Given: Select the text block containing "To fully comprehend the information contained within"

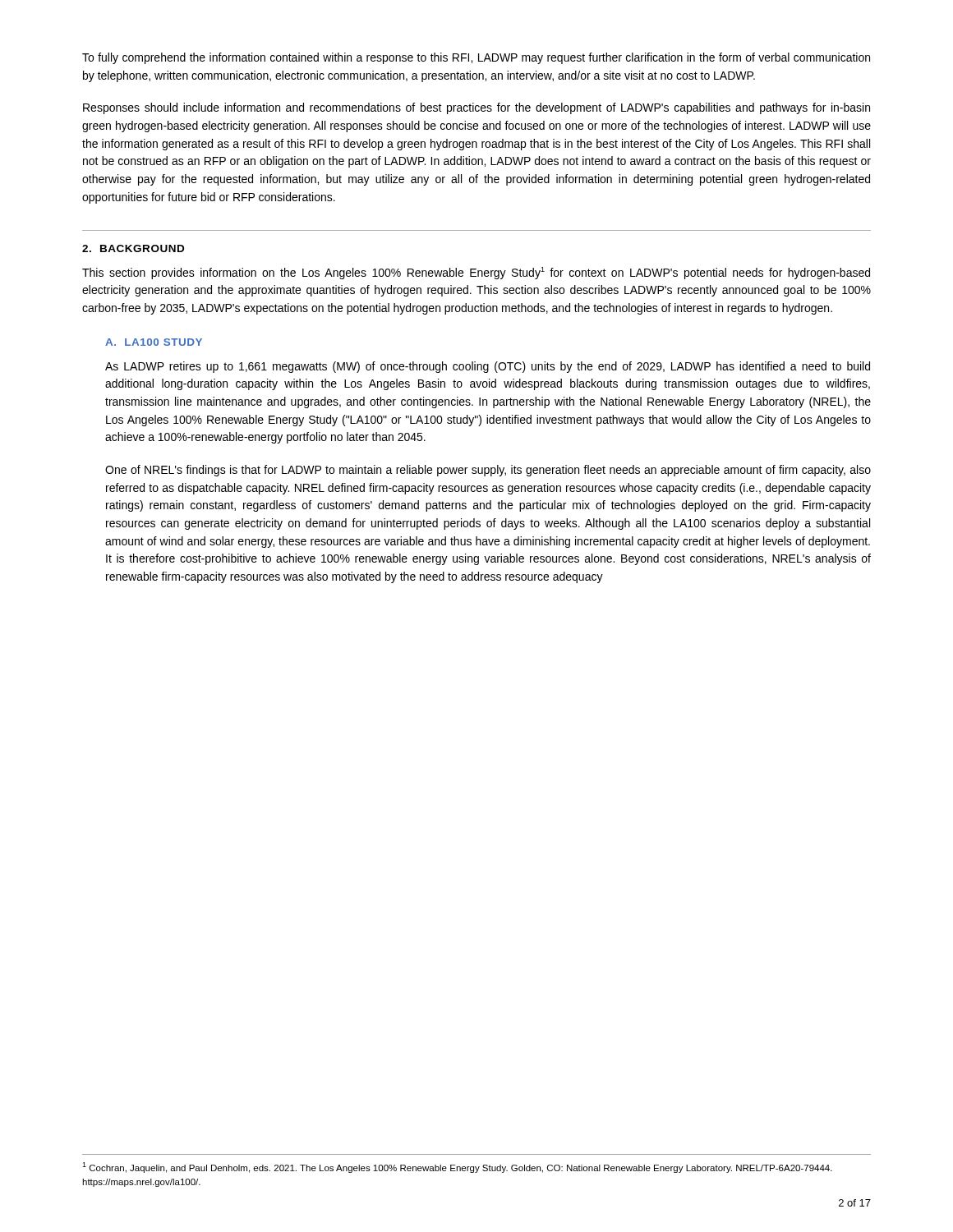Looking at the screenshot, I should click(x=476, y=66).
